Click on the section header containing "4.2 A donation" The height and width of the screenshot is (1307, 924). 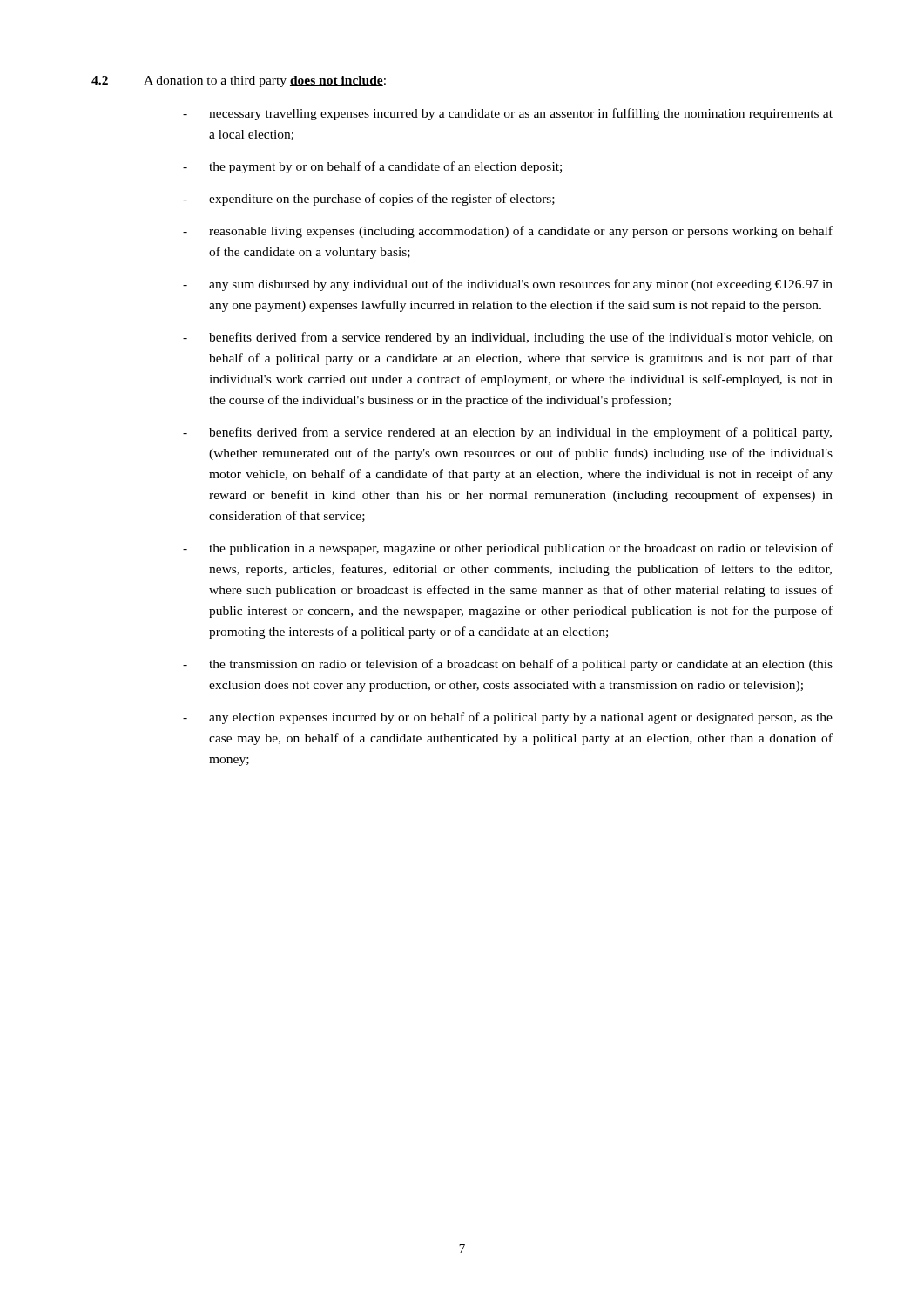click(x=239, y=81)
